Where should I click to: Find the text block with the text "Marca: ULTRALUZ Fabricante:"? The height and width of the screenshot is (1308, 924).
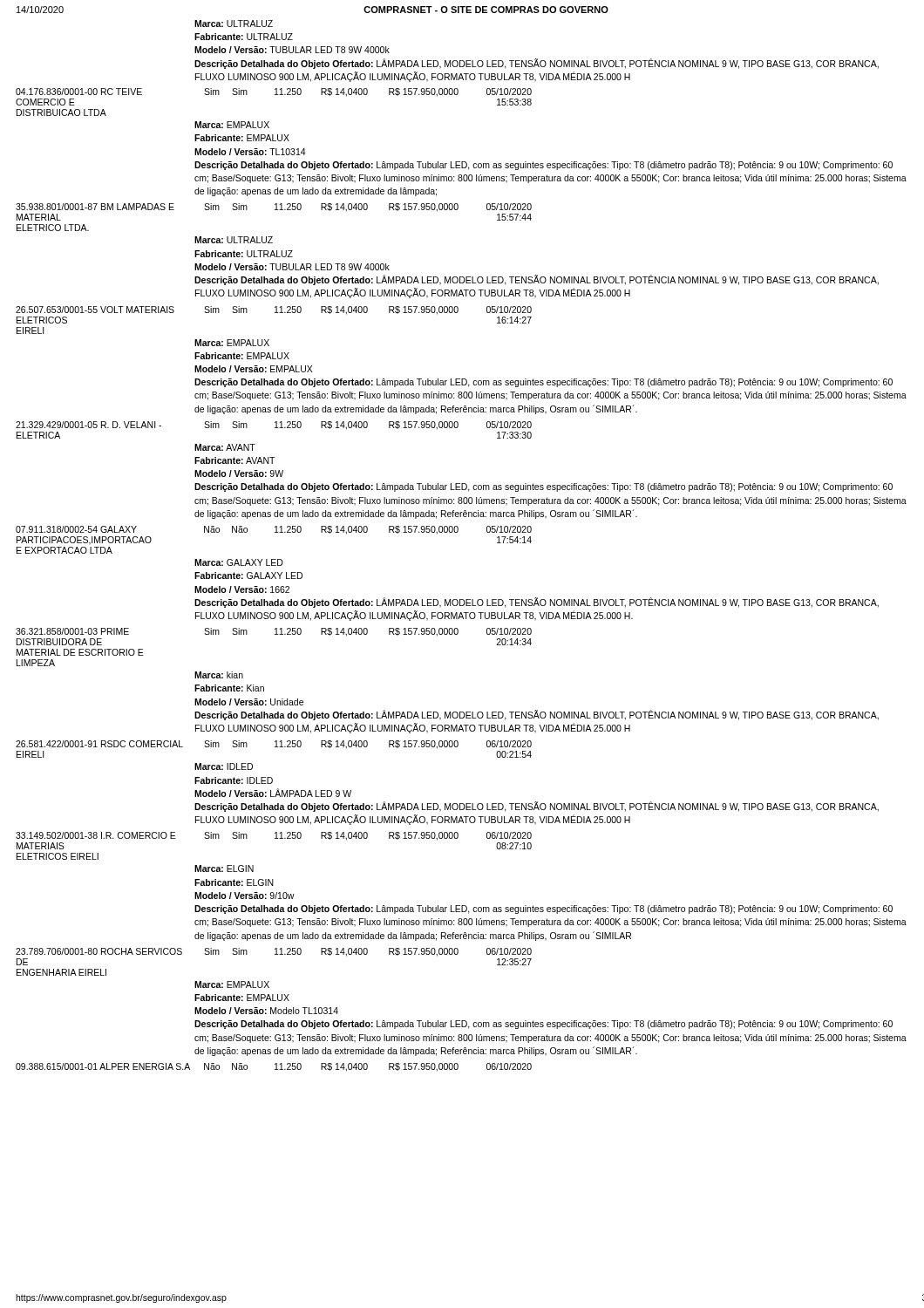coord(551,51)
